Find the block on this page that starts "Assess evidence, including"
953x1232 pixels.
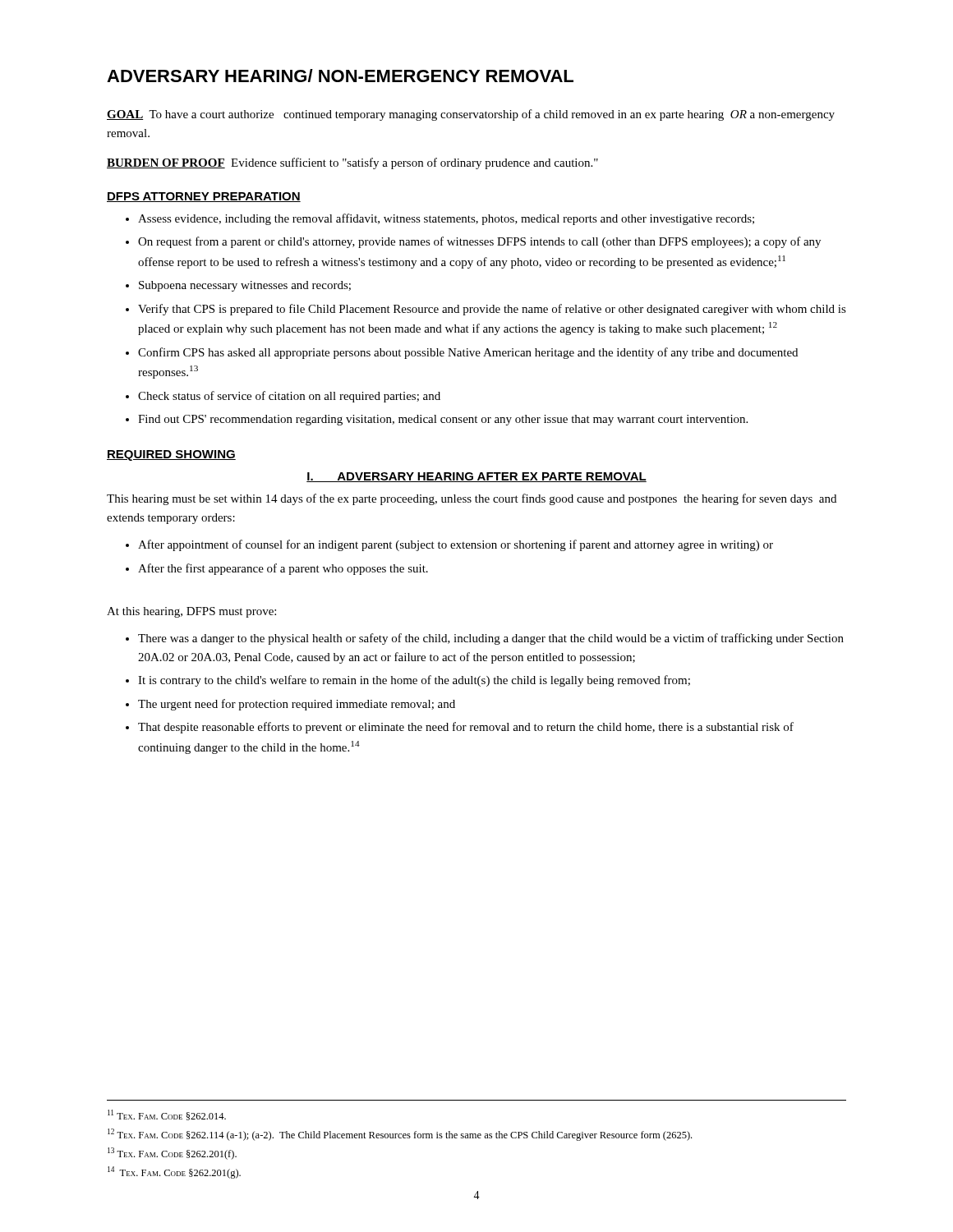point(447,218)
